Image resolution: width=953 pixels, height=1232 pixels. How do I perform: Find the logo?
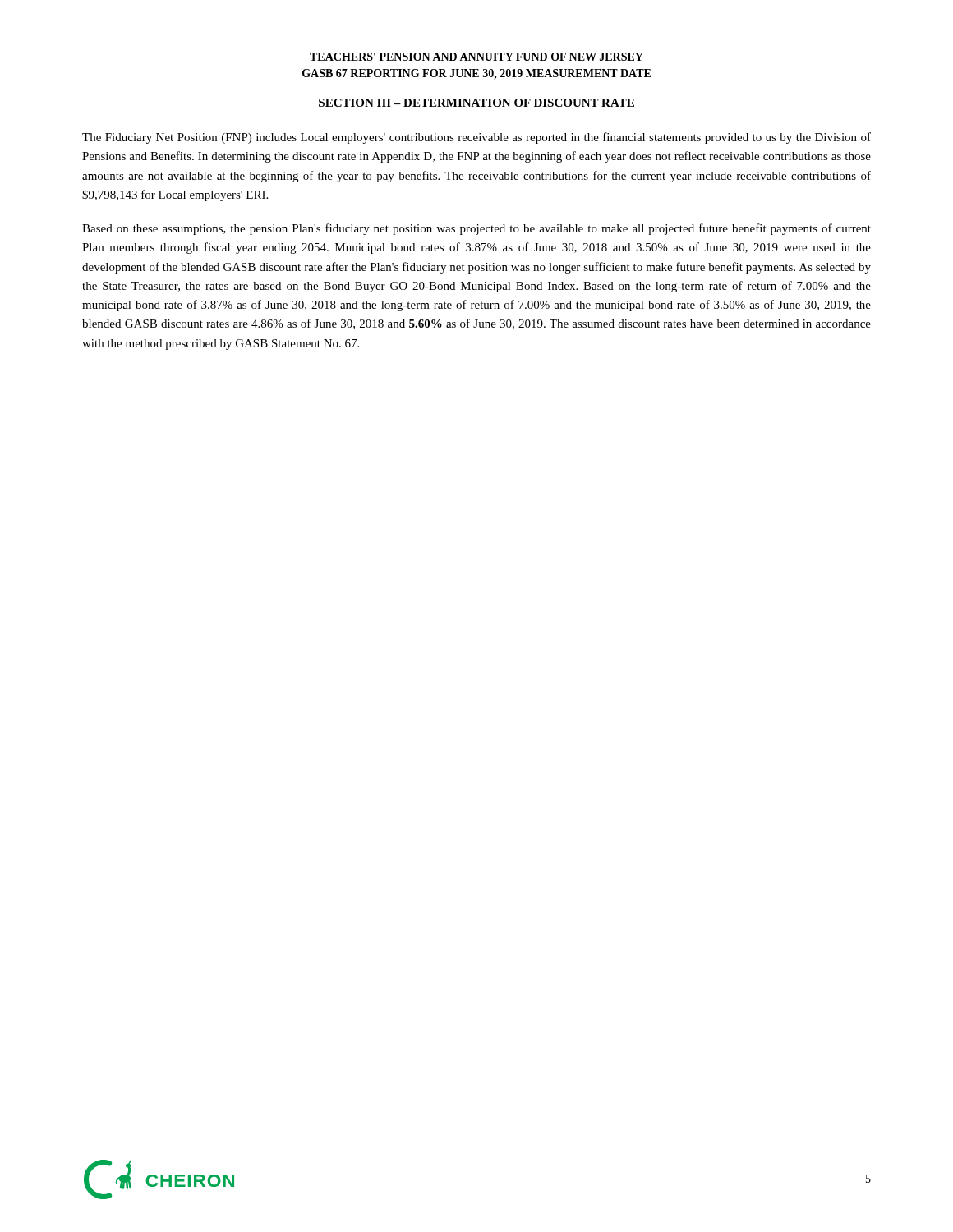pos(161,1179)
